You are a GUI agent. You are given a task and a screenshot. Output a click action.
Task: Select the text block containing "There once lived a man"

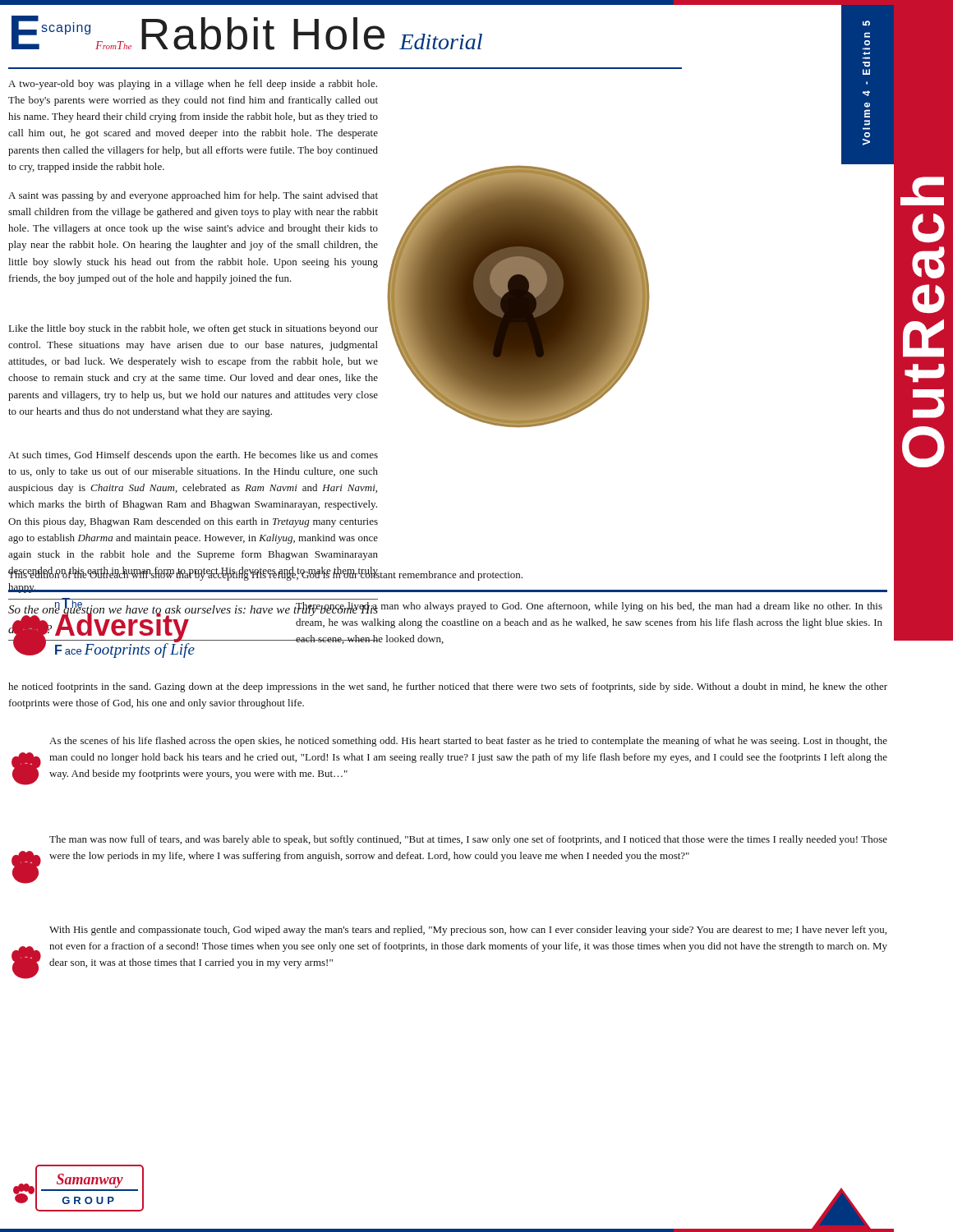pyautogui.click(x=589, y=622)
